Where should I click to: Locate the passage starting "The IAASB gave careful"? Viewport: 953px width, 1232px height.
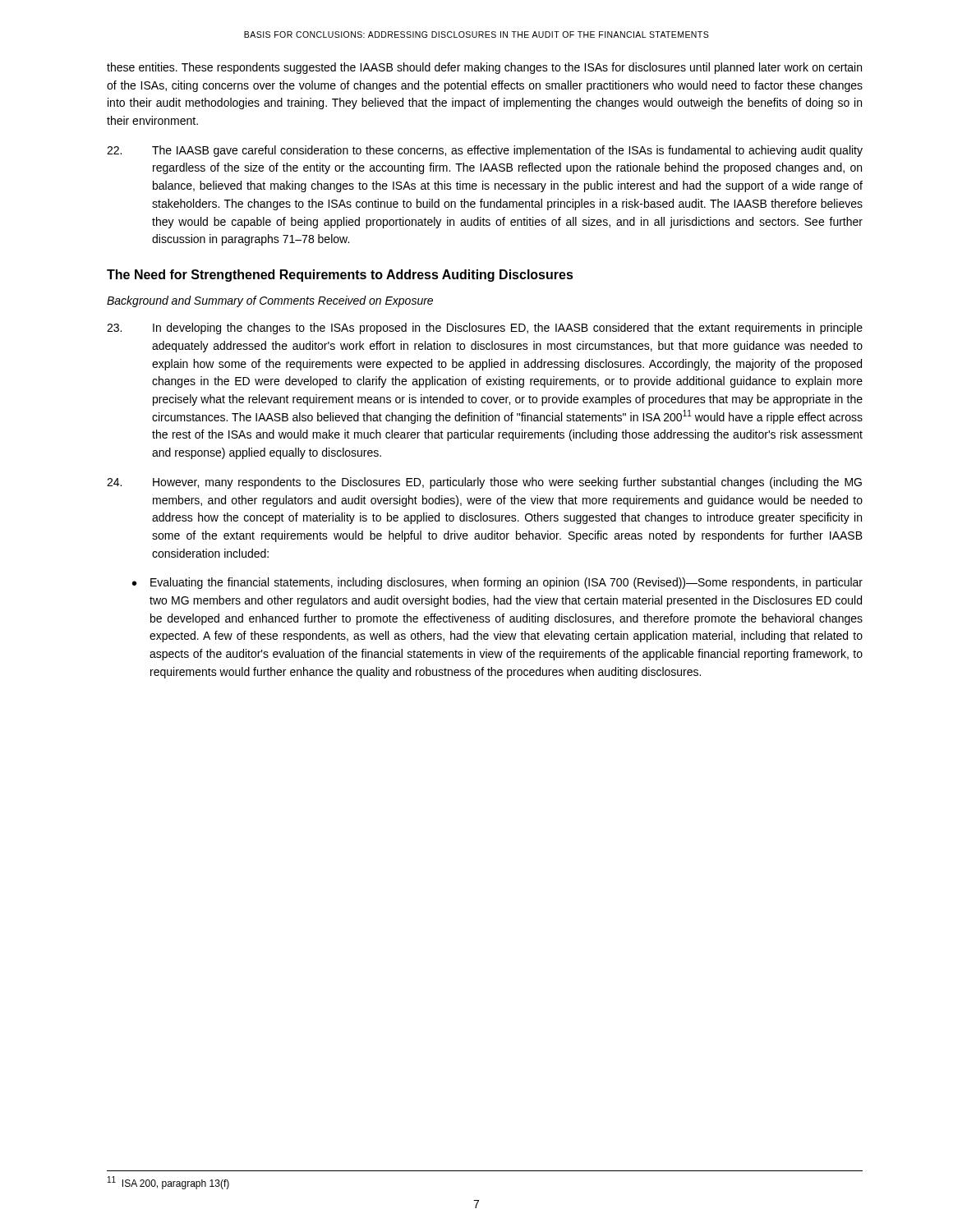[x=485, y=195]
